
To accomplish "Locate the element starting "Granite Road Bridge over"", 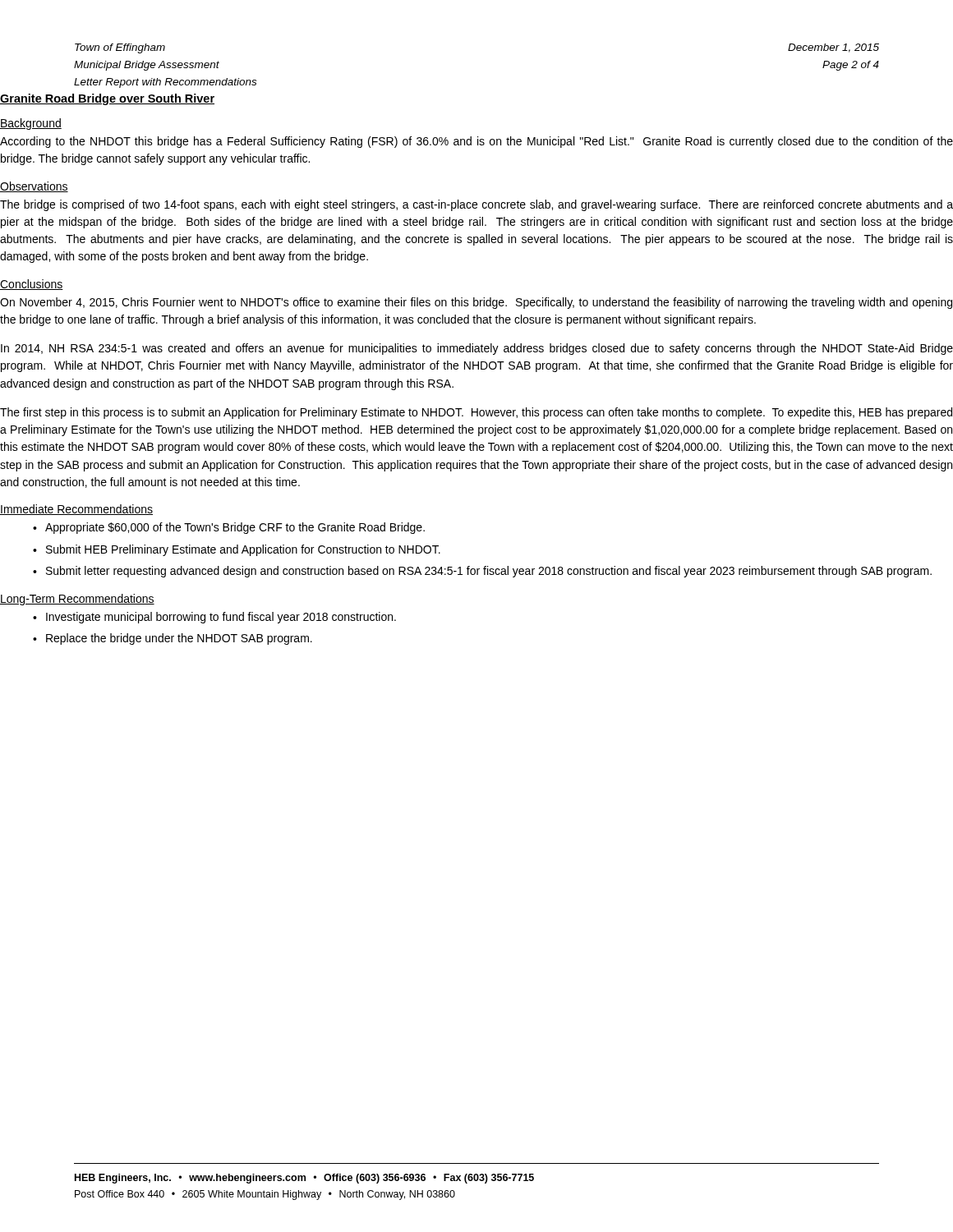I will click(107, 99).
